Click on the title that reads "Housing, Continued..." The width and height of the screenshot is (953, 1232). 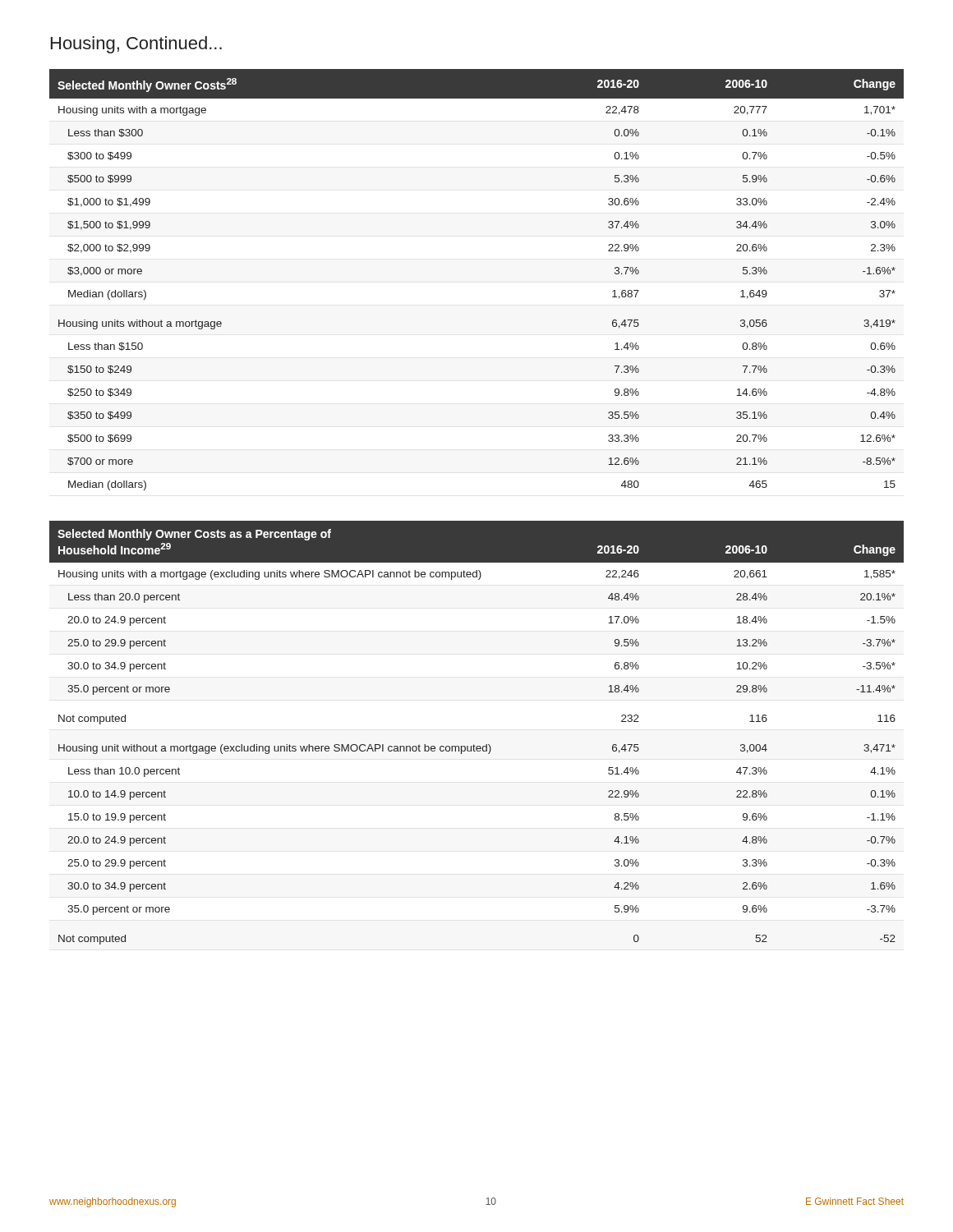coord(136,43)
